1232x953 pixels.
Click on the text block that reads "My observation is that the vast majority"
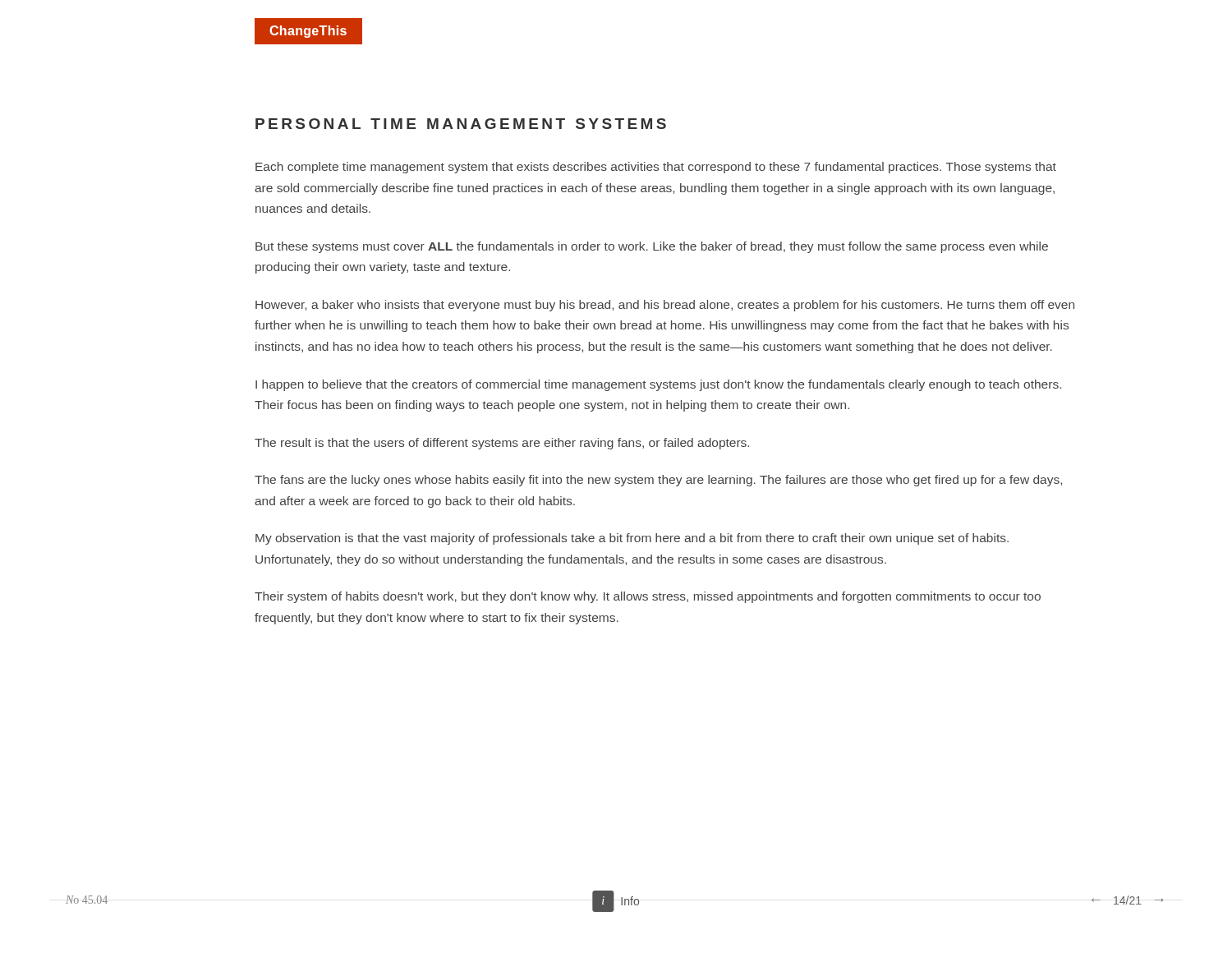tap(665, 549)
